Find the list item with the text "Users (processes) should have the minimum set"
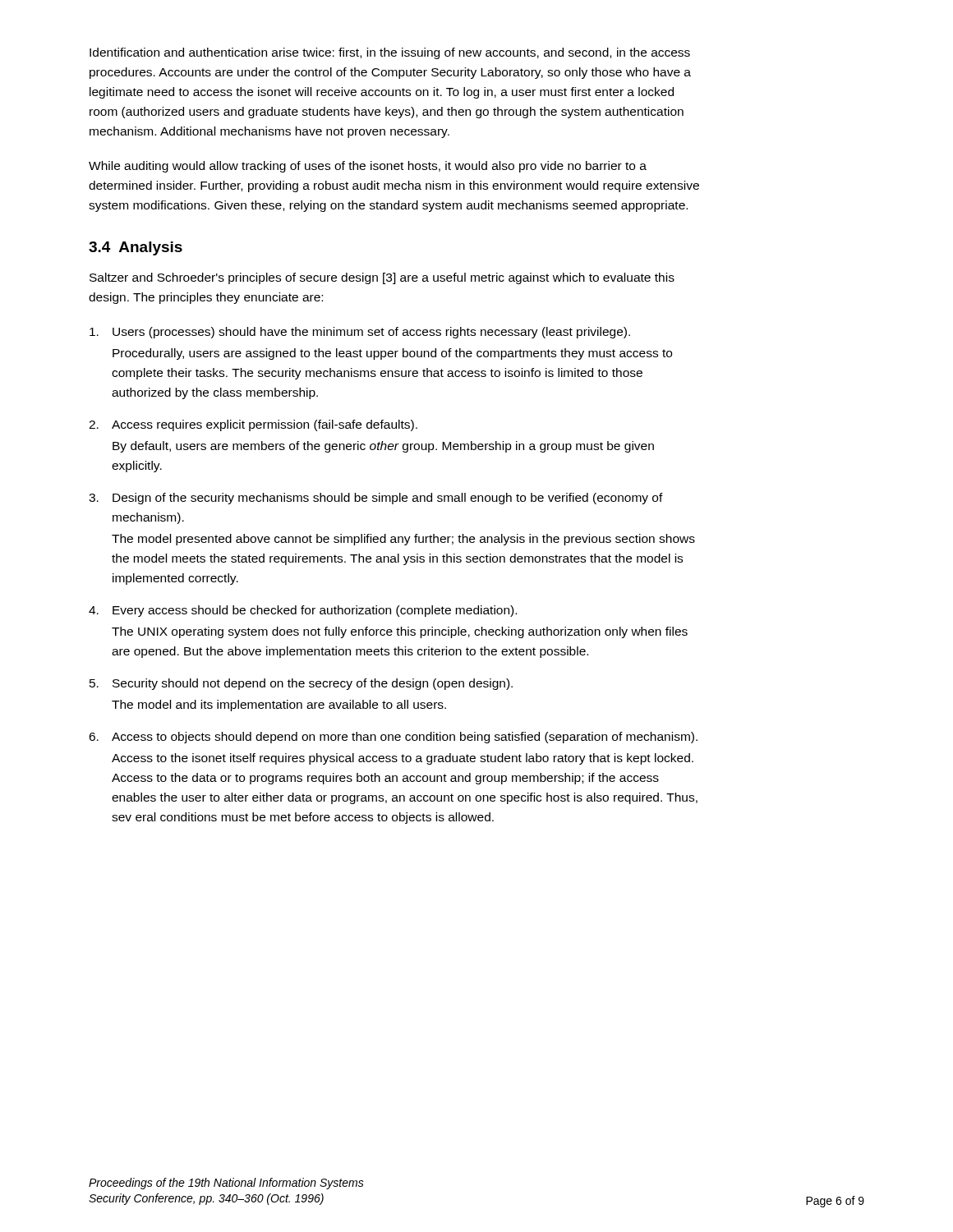Screen dimensions: 1232x953 coord(397,363)
